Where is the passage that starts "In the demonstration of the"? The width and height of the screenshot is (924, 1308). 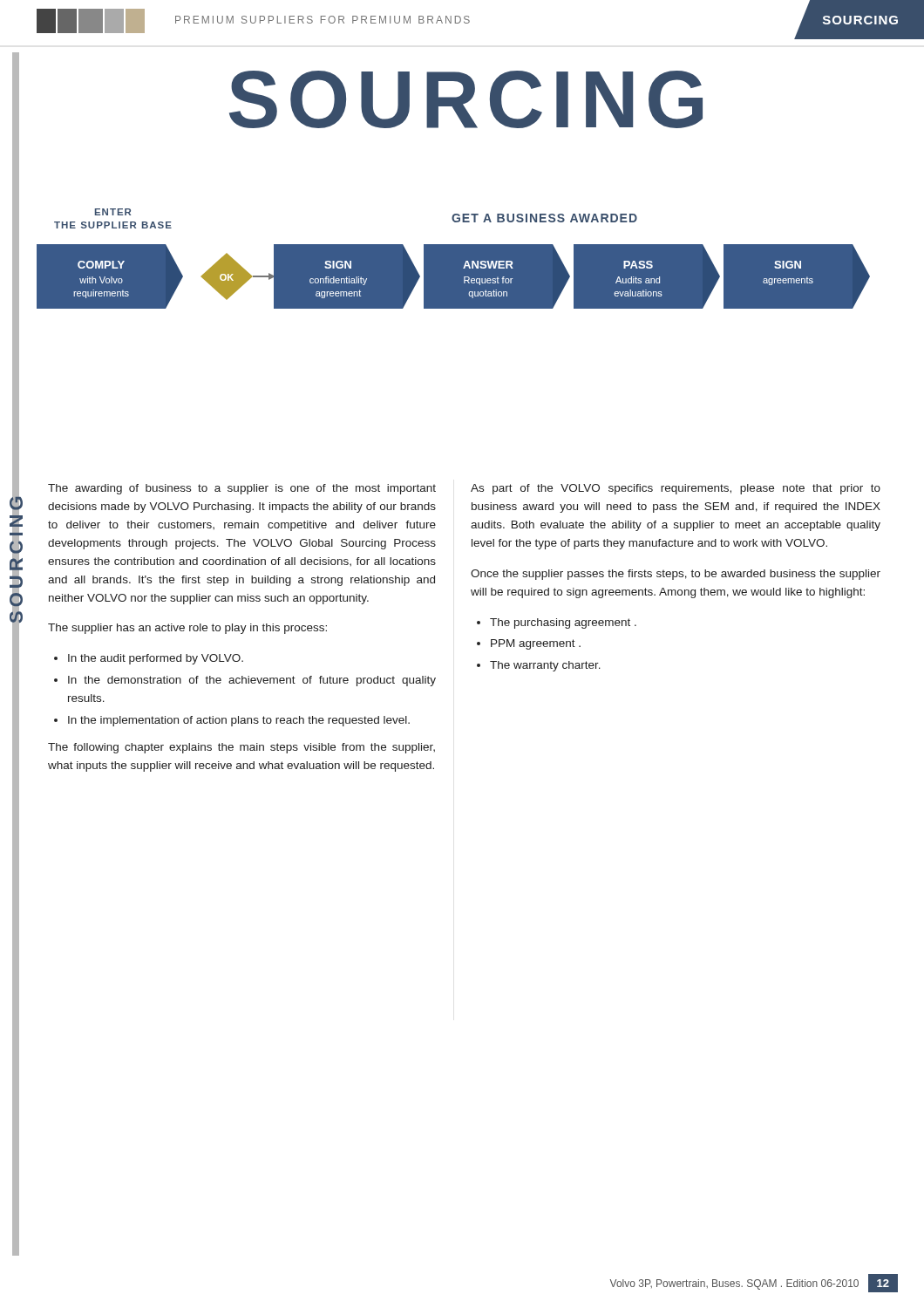tap(251, 689)
